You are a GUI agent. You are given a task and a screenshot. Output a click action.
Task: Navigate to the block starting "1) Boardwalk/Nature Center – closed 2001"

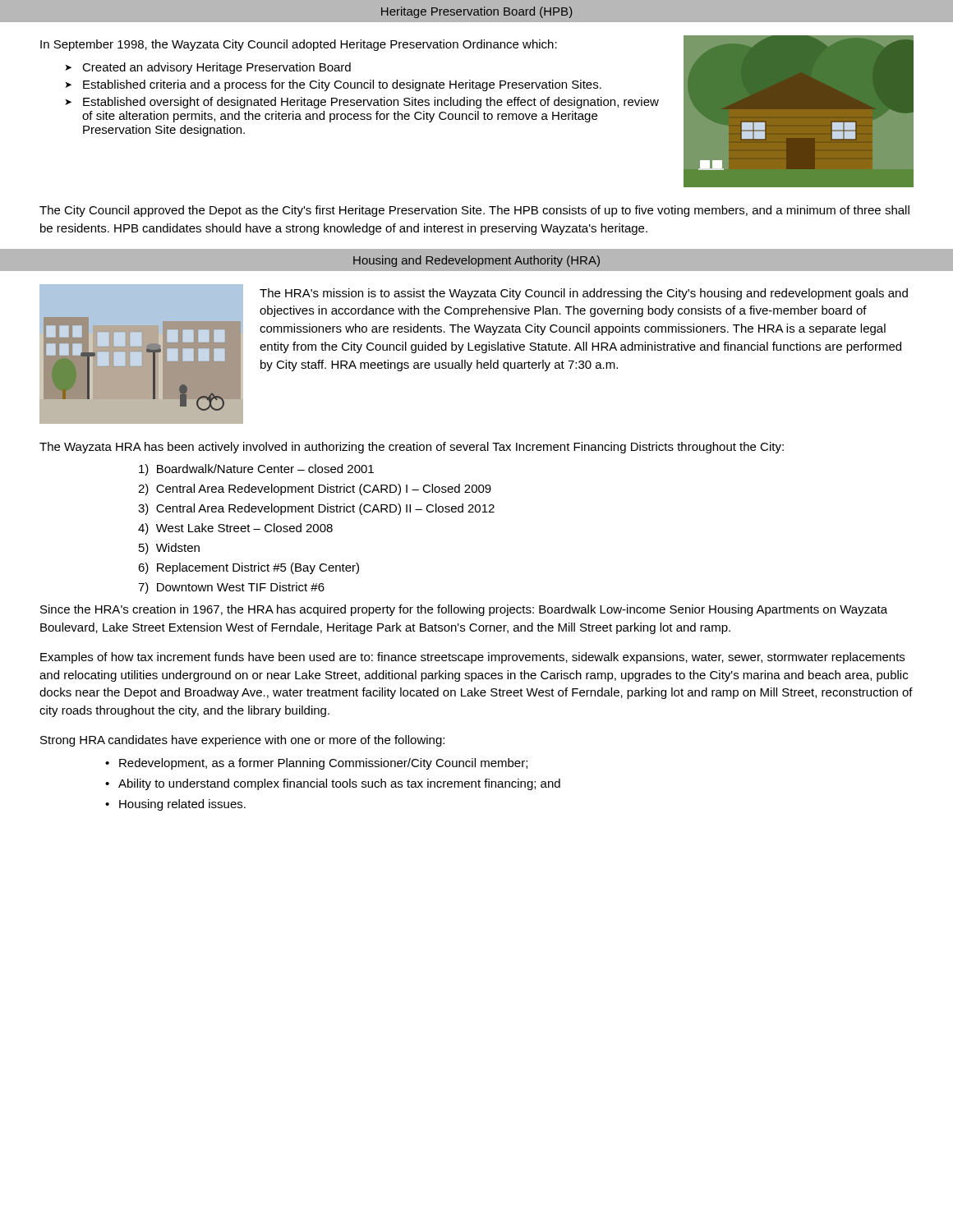pyautogui.click(x=256, y=469)
